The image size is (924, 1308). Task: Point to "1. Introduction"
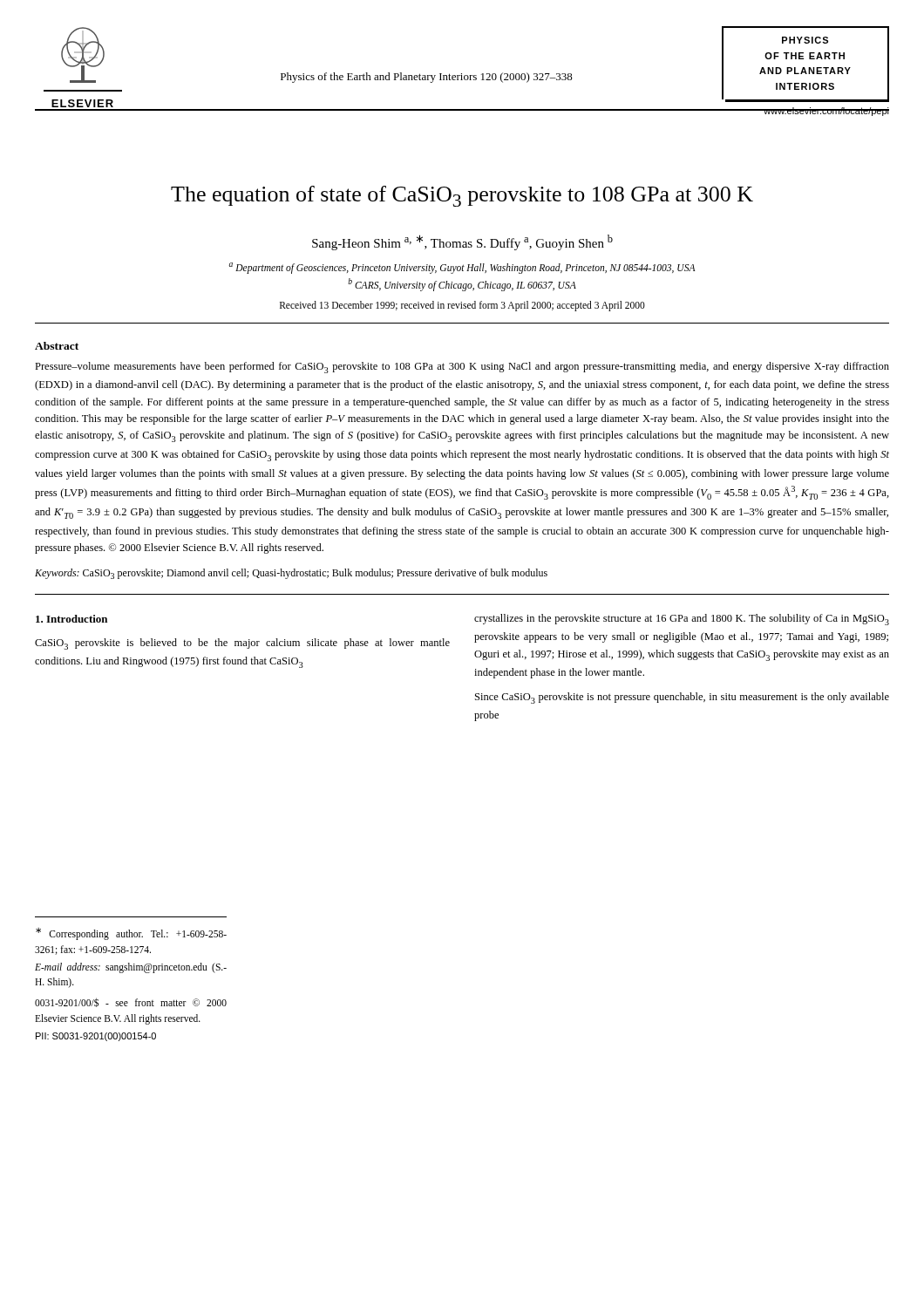click(x=71, y=618)
